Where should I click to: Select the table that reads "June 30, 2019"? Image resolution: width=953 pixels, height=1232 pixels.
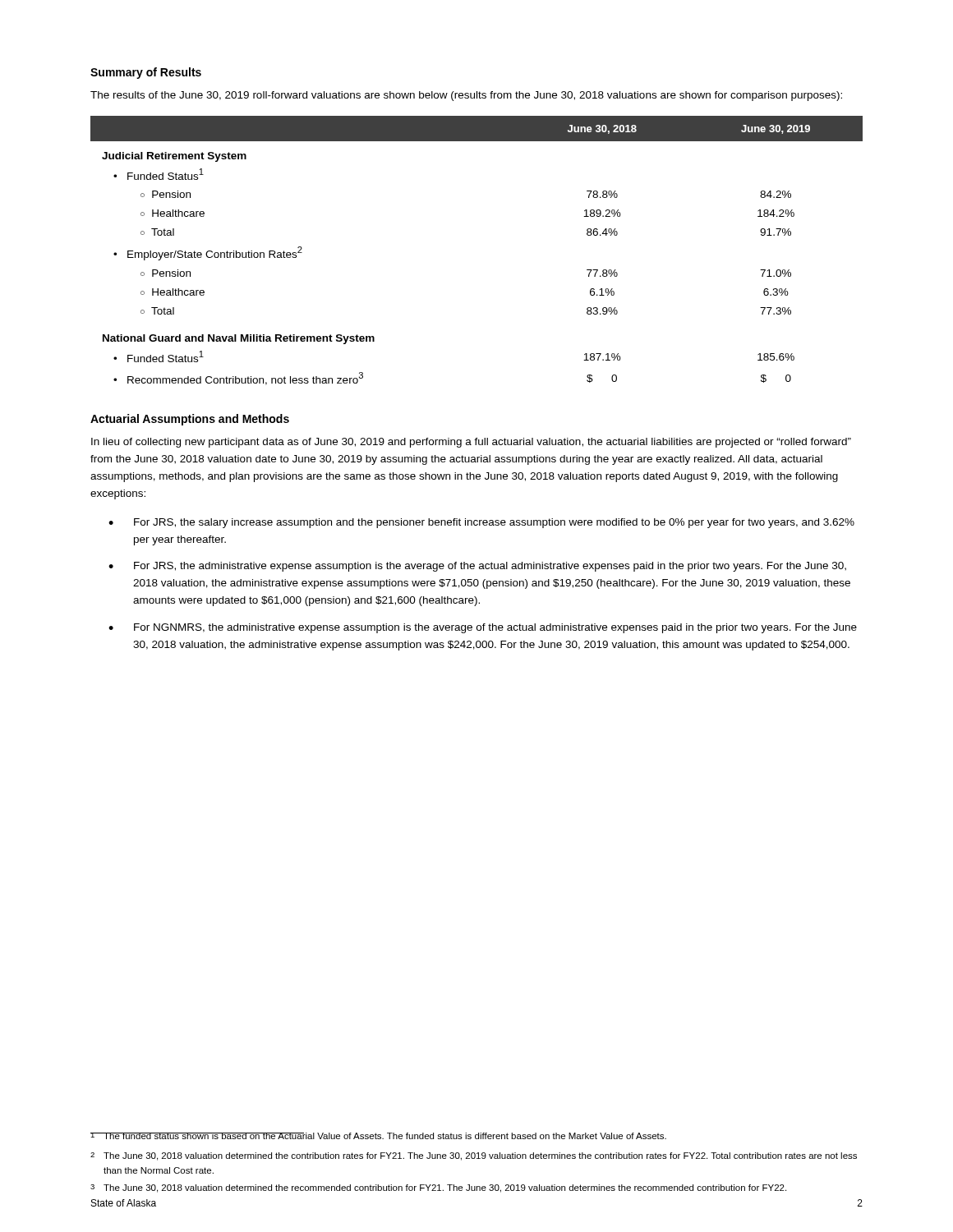pyautogui.click(x=476, y=252)
